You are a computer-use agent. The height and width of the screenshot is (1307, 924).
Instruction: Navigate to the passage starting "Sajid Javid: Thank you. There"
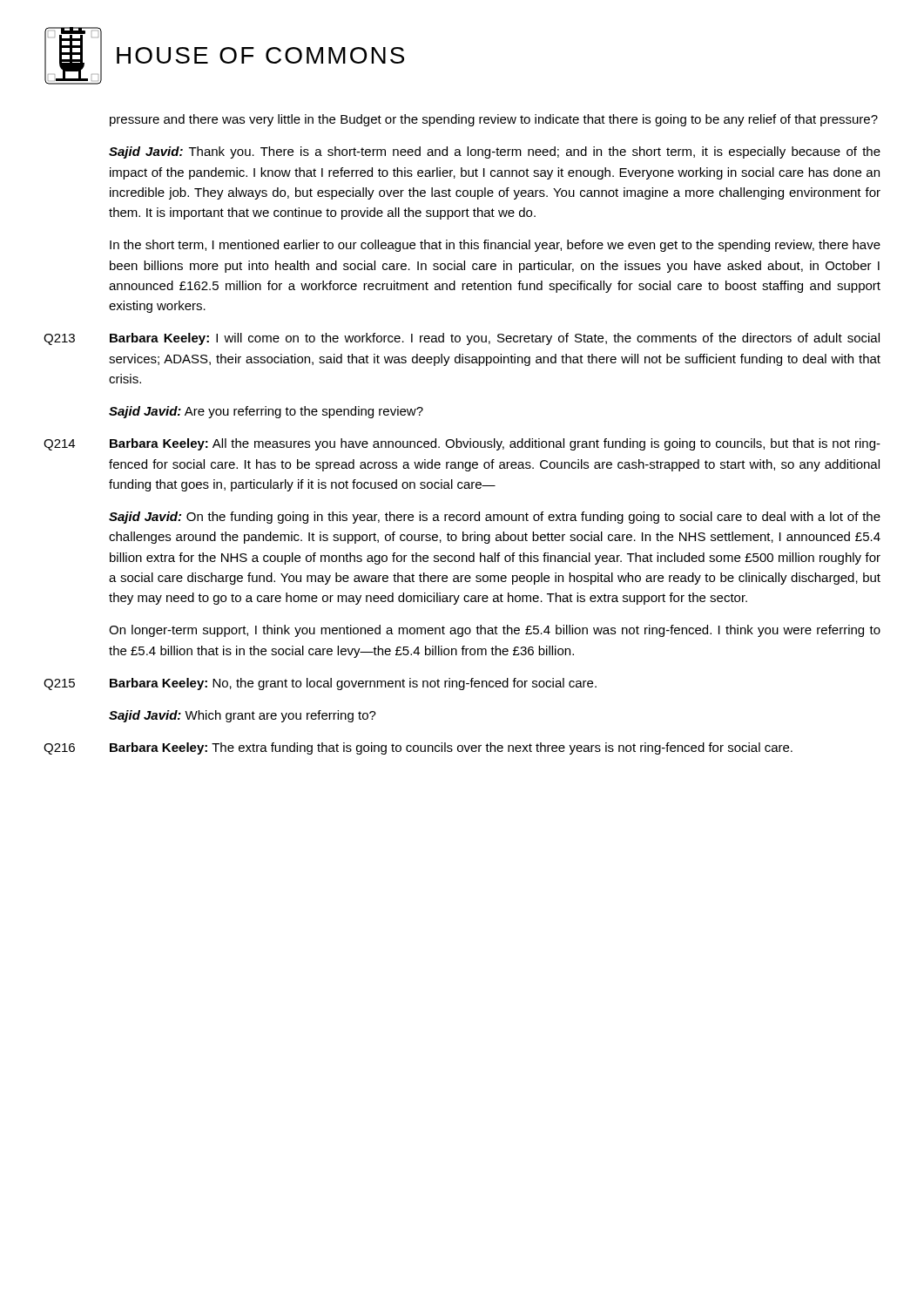click(x=495, y=152)
